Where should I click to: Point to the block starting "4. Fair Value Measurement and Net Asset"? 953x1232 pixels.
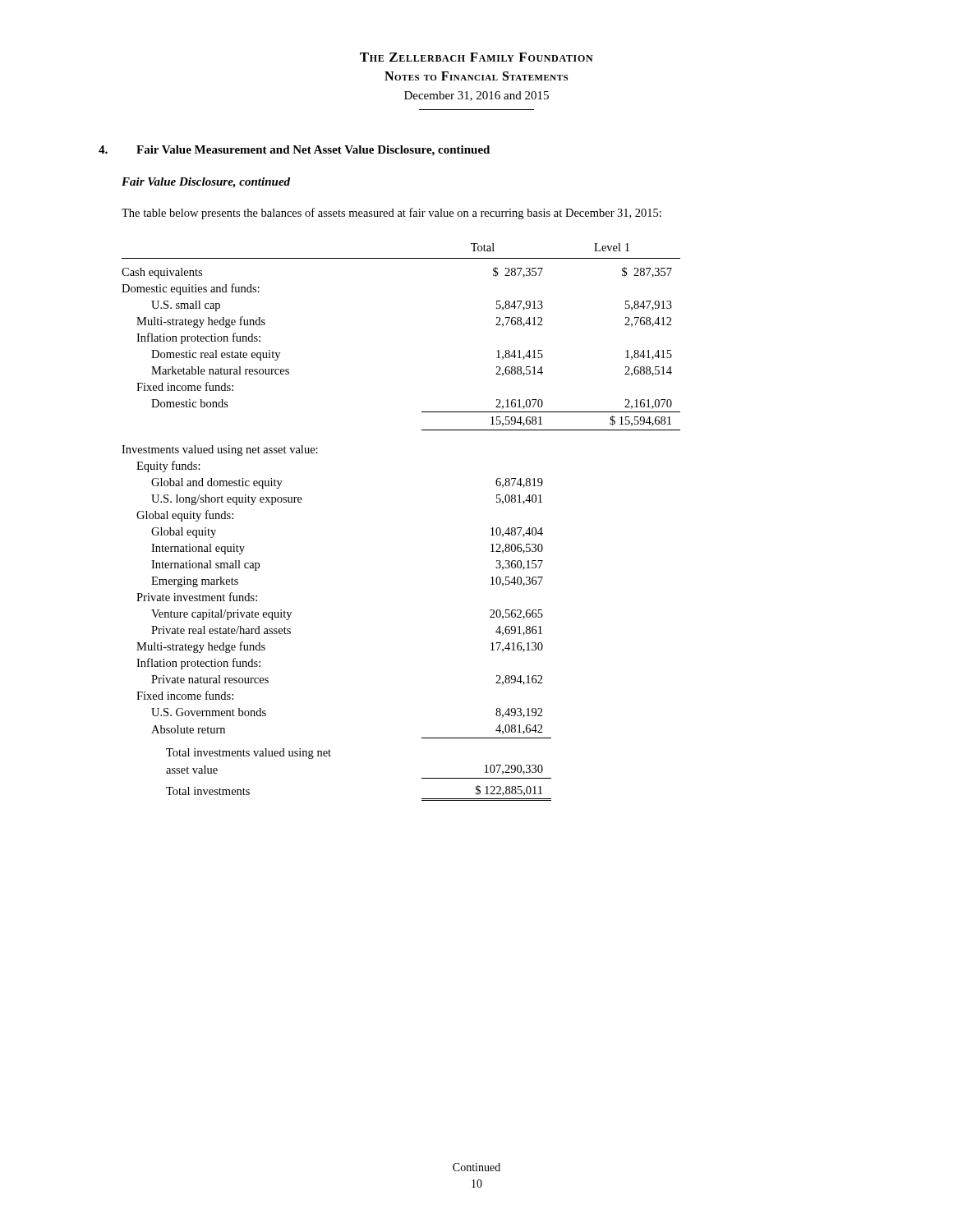click(x=294, y=150)
